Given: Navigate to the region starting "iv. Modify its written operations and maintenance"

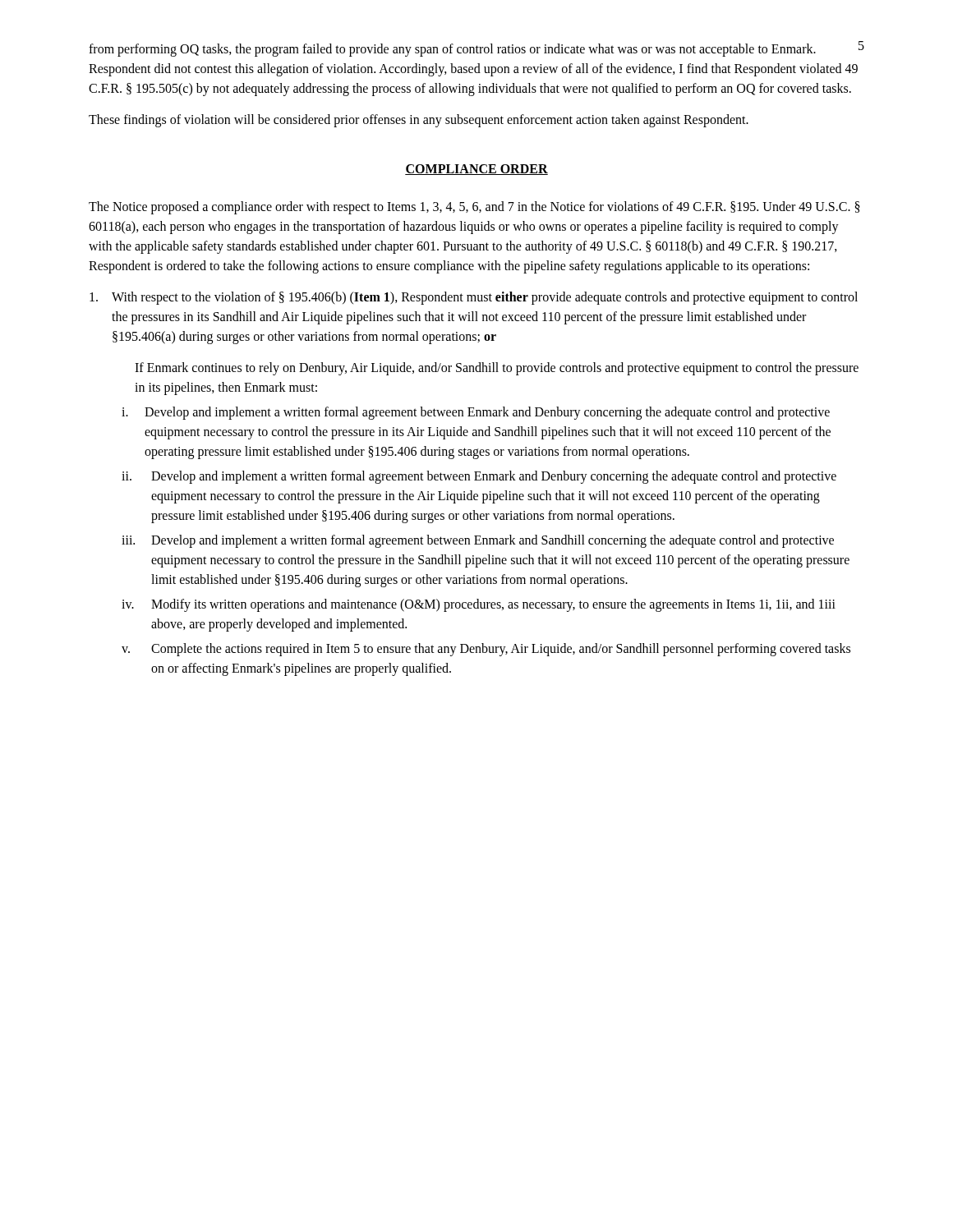Looking at the screenshot, I should click(493, 614).
